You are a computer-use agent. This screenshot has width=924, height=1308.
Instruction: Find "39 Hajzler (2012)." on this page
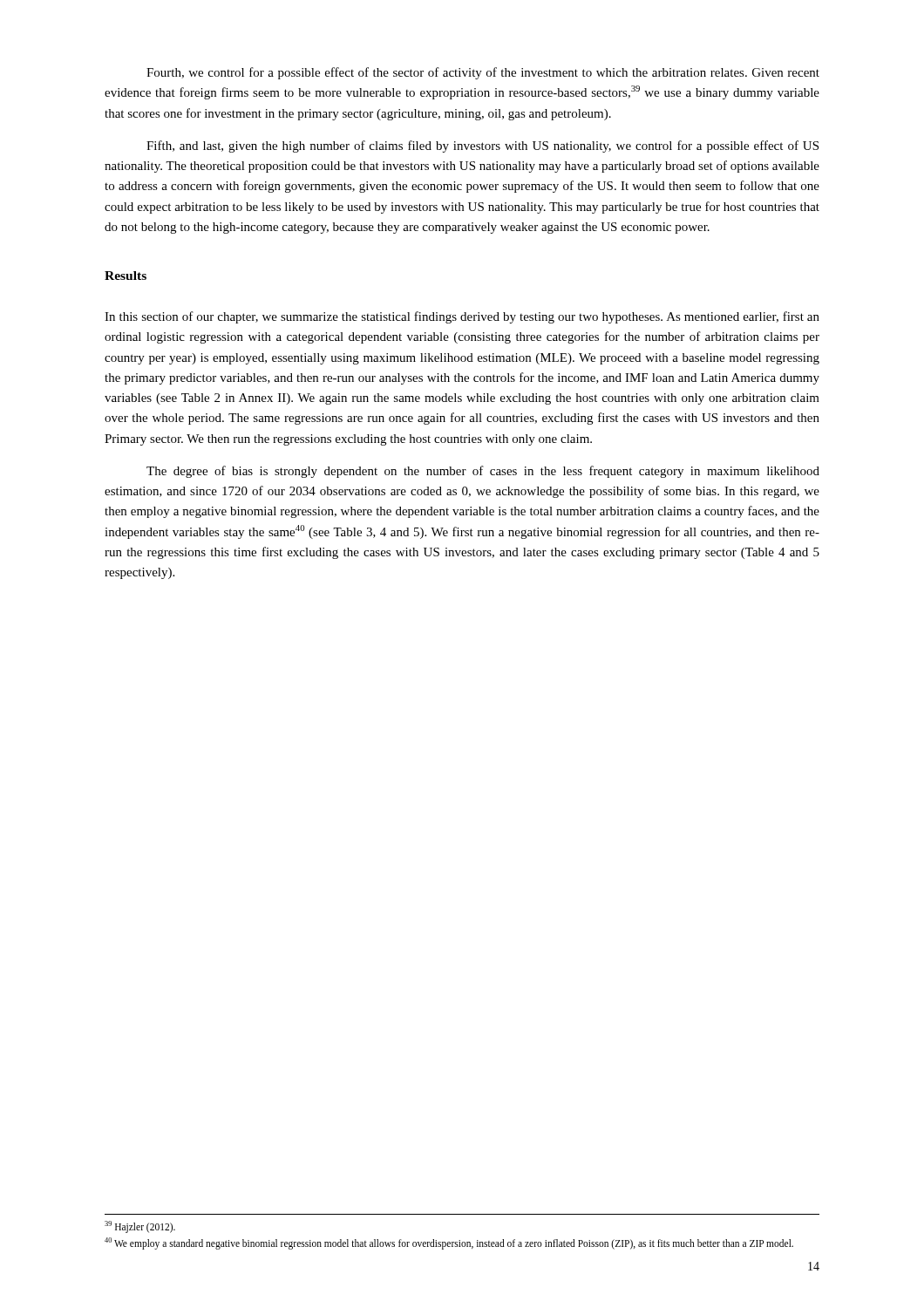click(x=140, y=1226)
